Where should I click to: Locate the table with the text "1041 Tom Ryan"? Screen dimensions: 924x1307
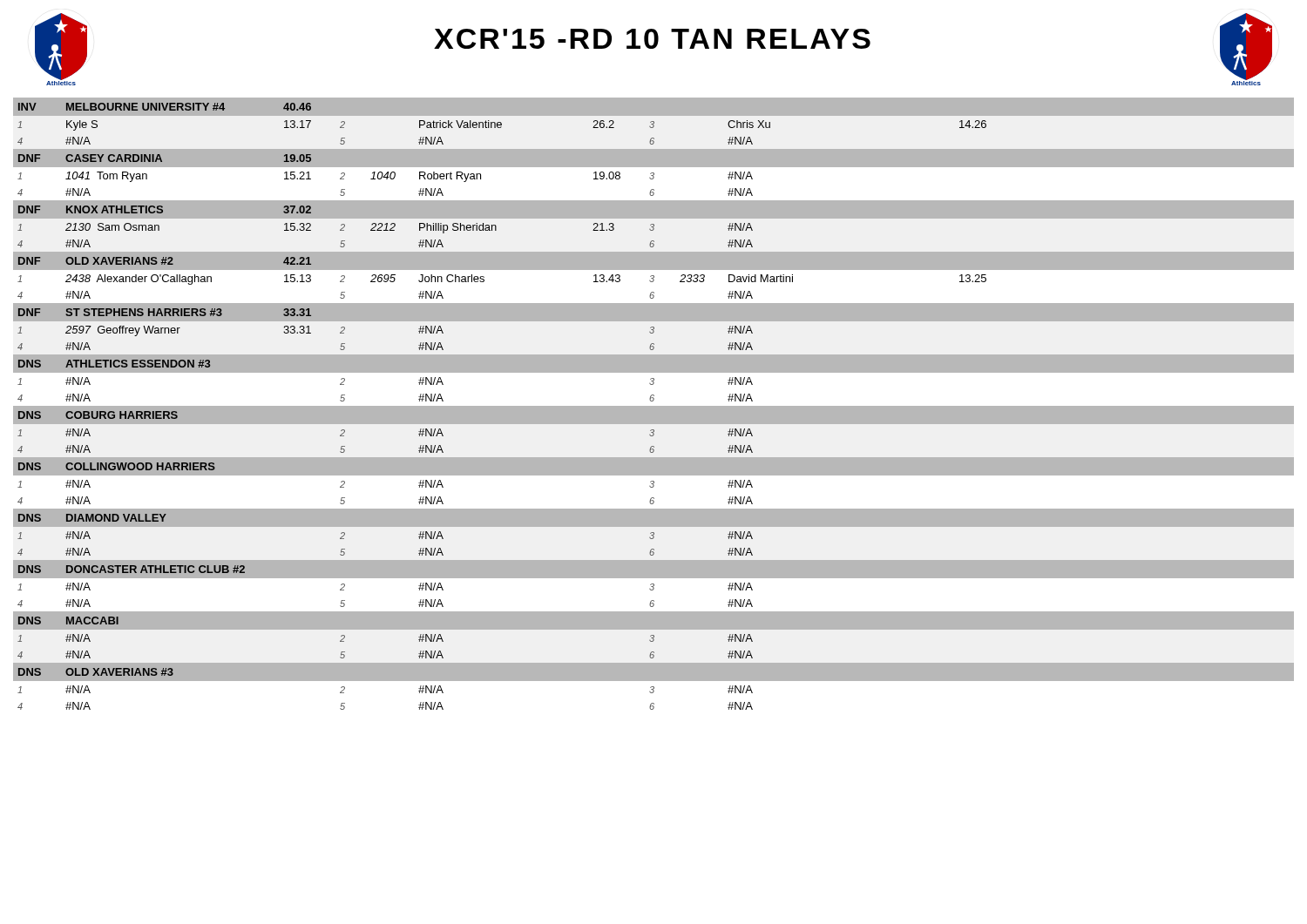(x=654, y=406)
